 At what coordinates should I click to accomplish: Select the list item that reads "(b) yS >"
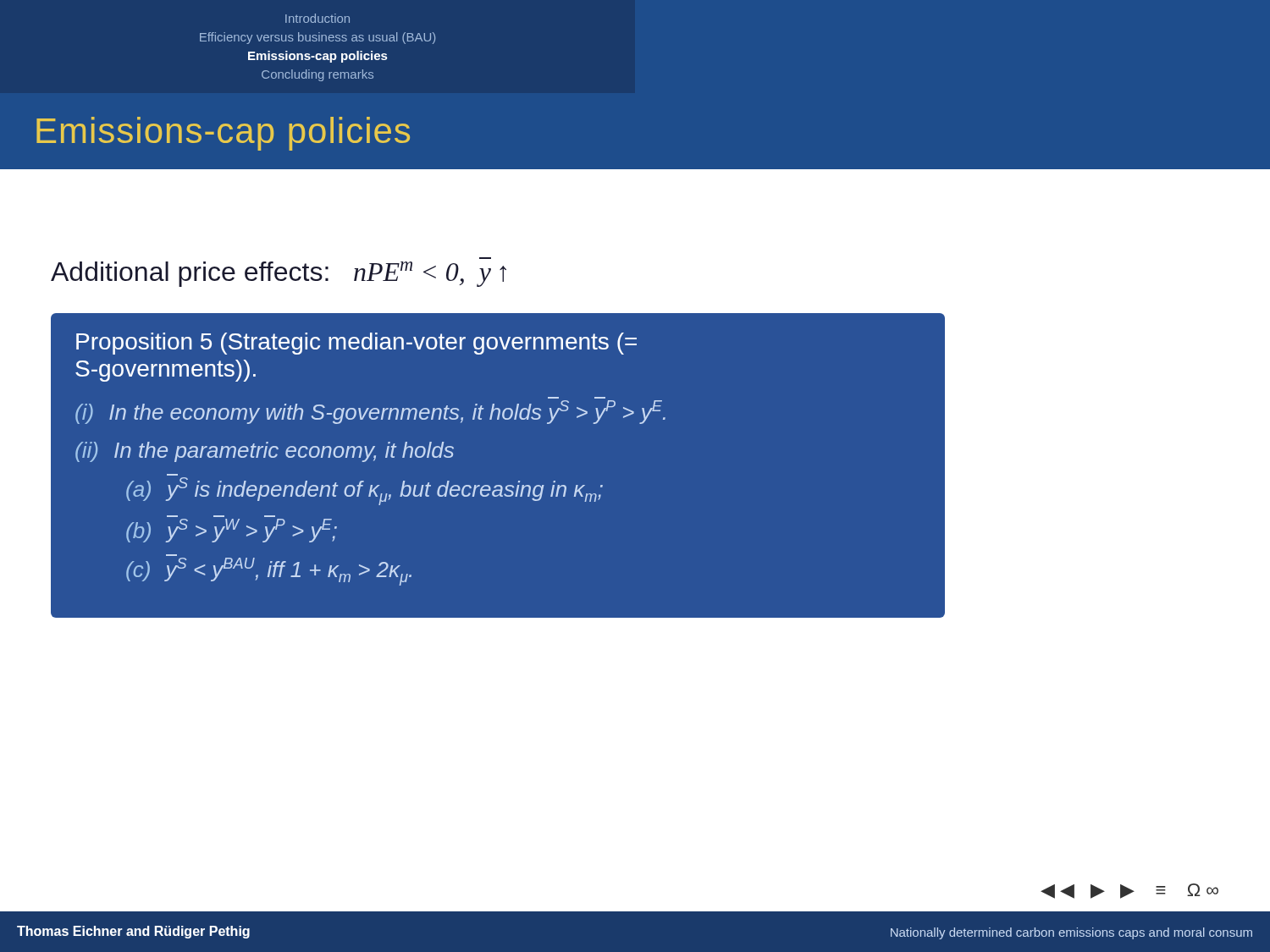click(231, 530)
